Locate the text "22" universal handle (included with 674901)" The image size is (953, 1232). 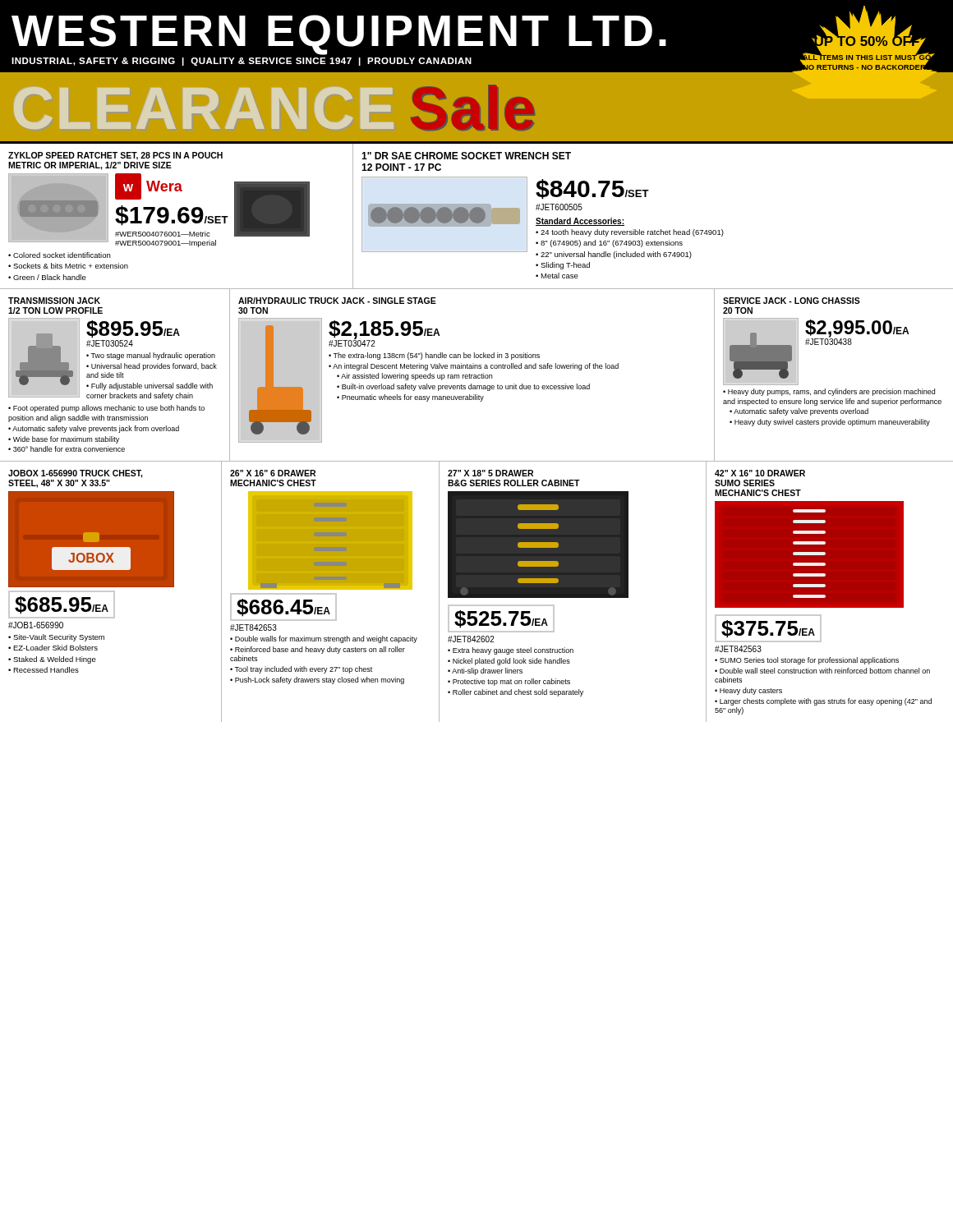[616, 254]
